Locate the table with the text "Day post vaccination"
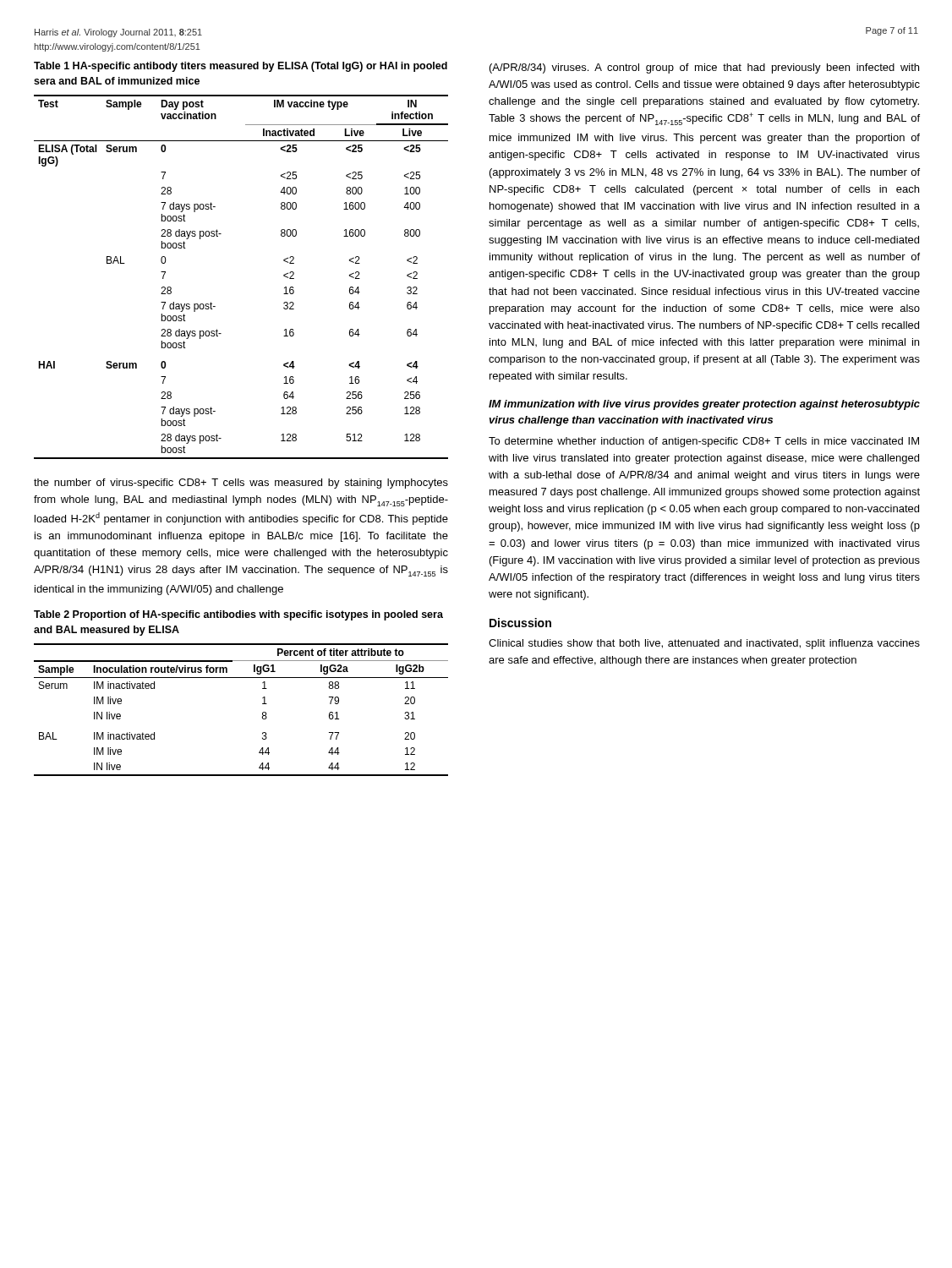Screen dimensions: 1268x952 241,277
